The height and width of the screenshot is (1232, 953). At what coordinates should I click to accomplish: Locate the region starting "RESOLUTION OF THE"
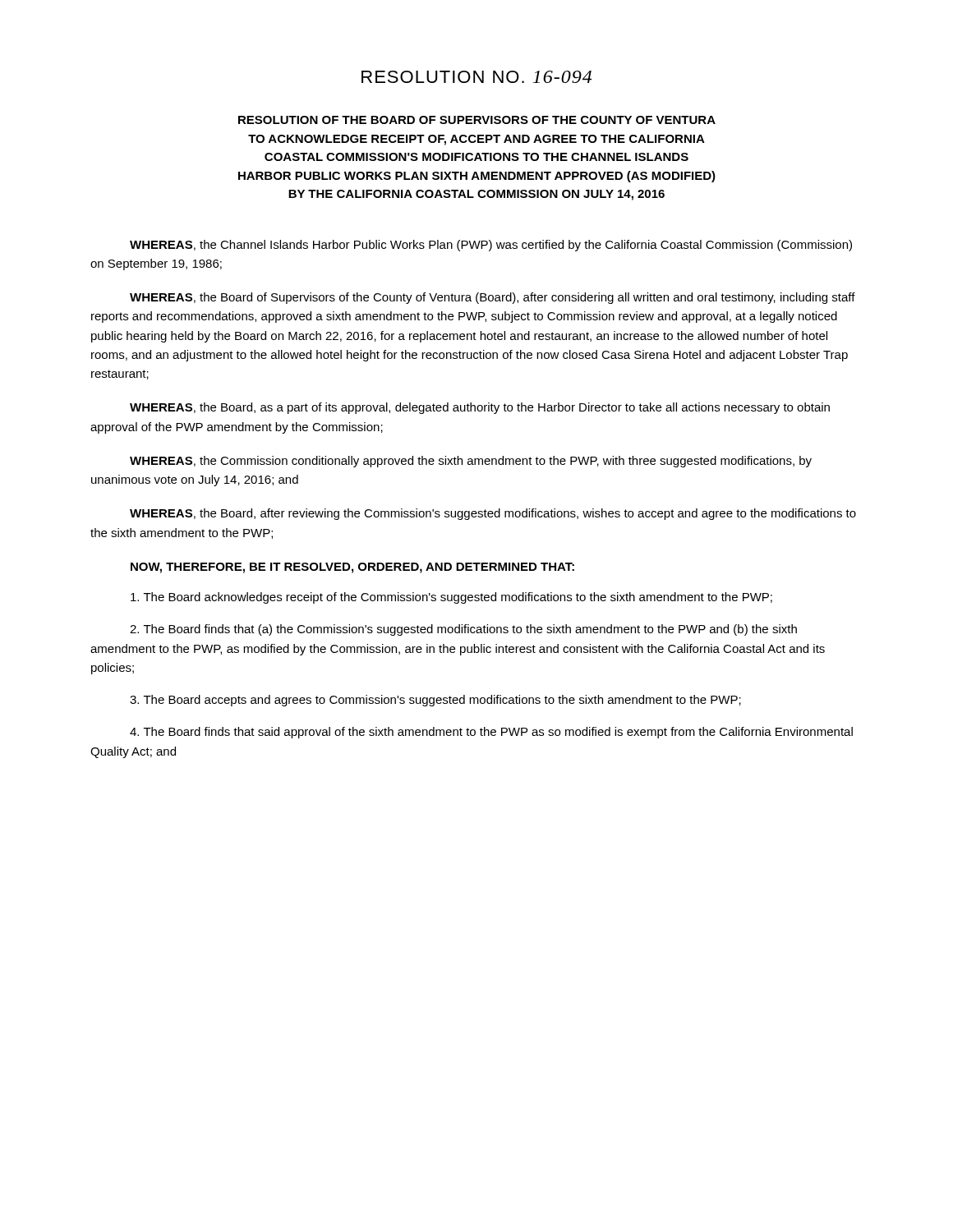[476, 156]
